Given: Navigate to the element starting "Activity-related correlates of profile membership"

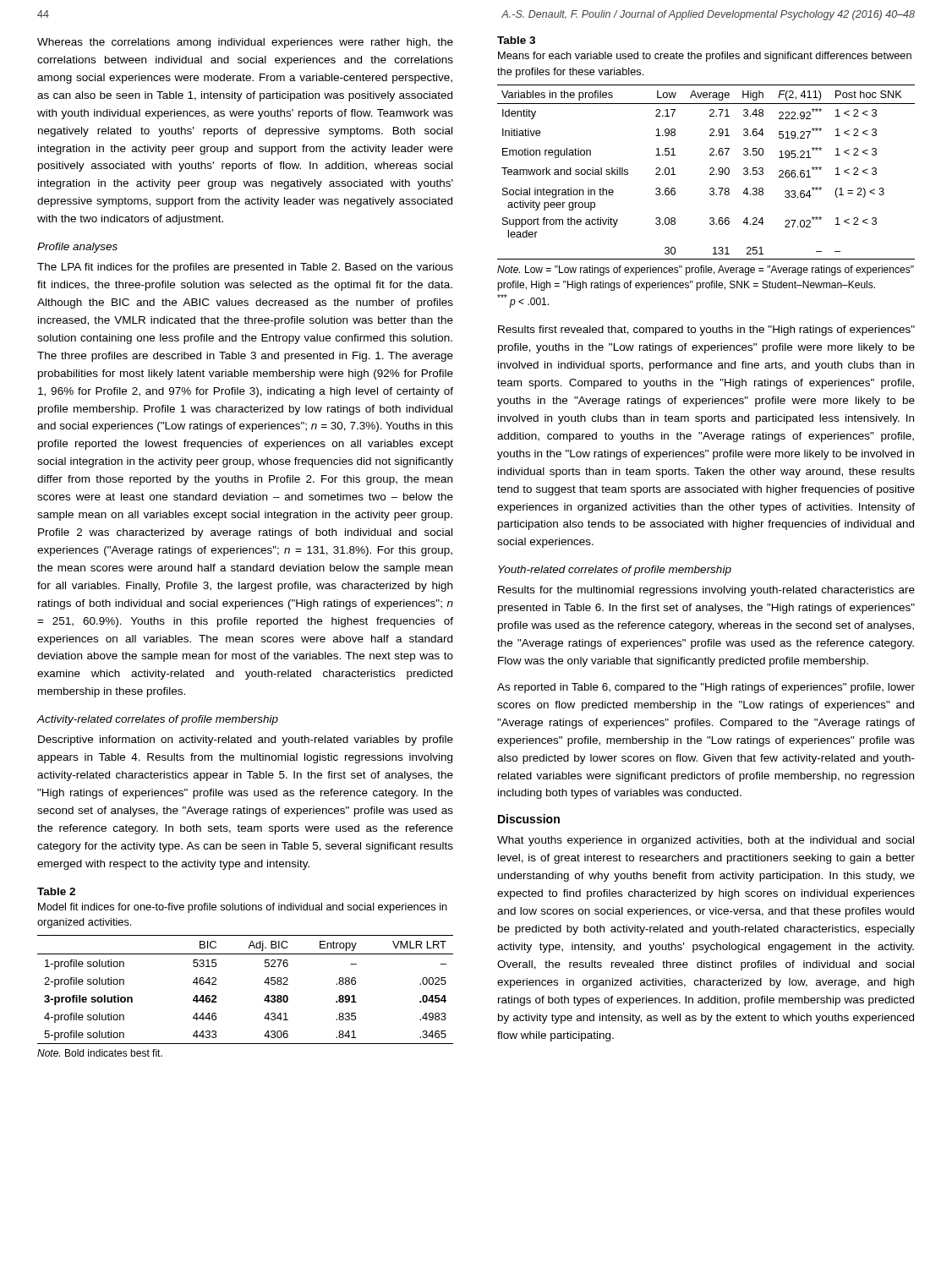Looking at the screenshot, I should (x=158, y=719).
